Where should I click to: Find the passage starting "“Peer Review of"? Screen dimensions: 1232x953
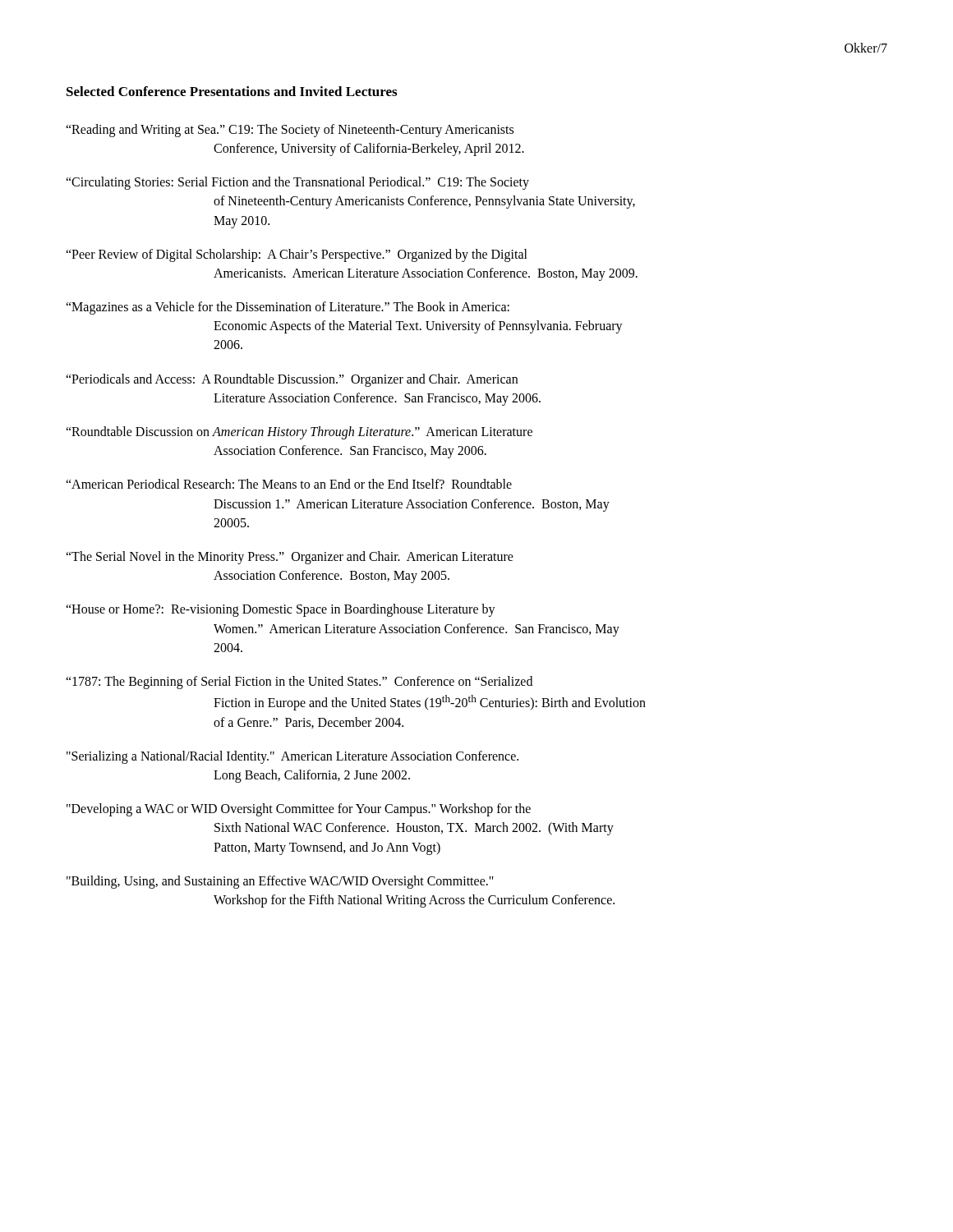click(476, 264)
